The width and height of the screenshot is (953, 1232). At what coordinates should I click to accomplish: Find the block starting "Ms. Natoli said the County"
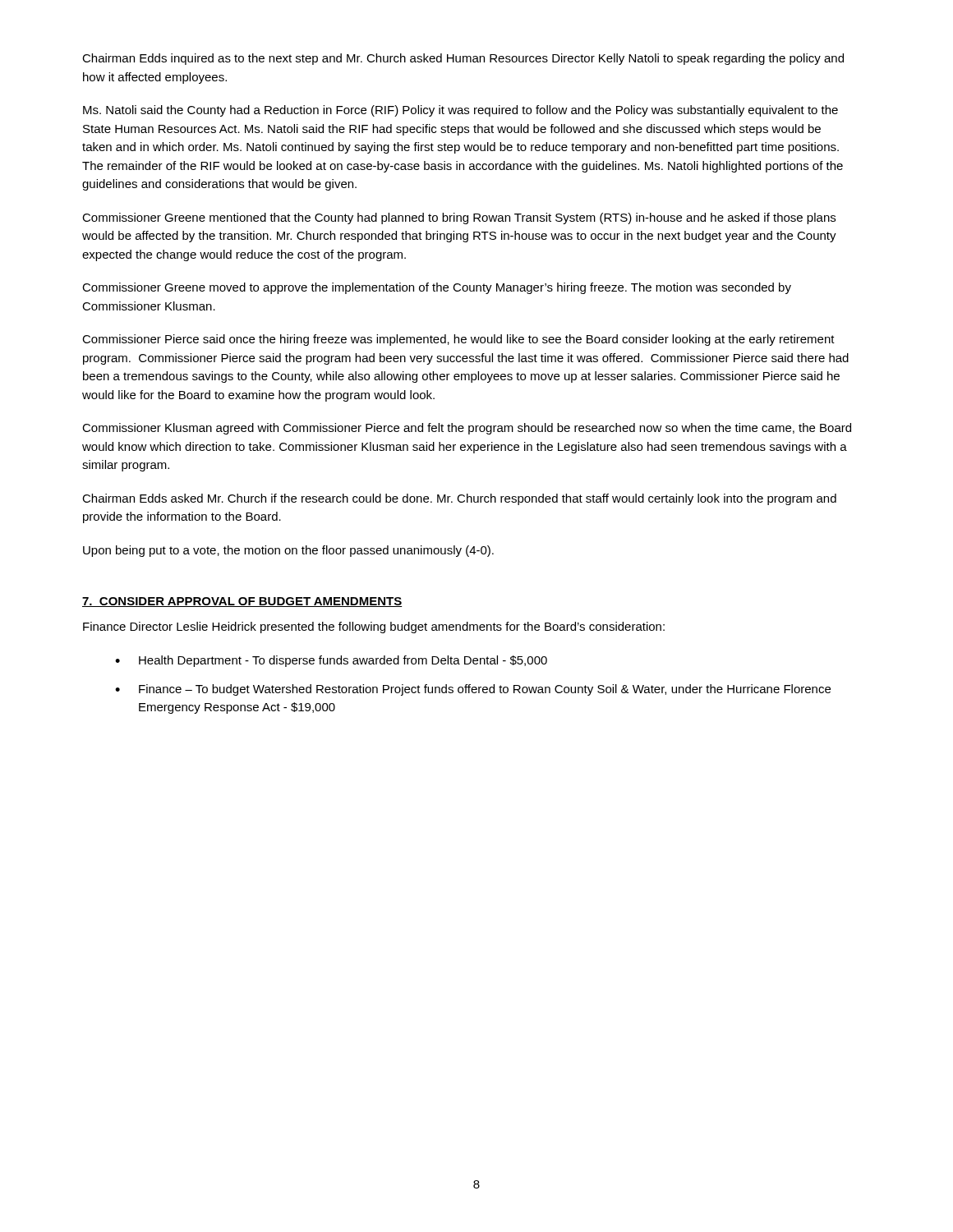tap(463, 147)
